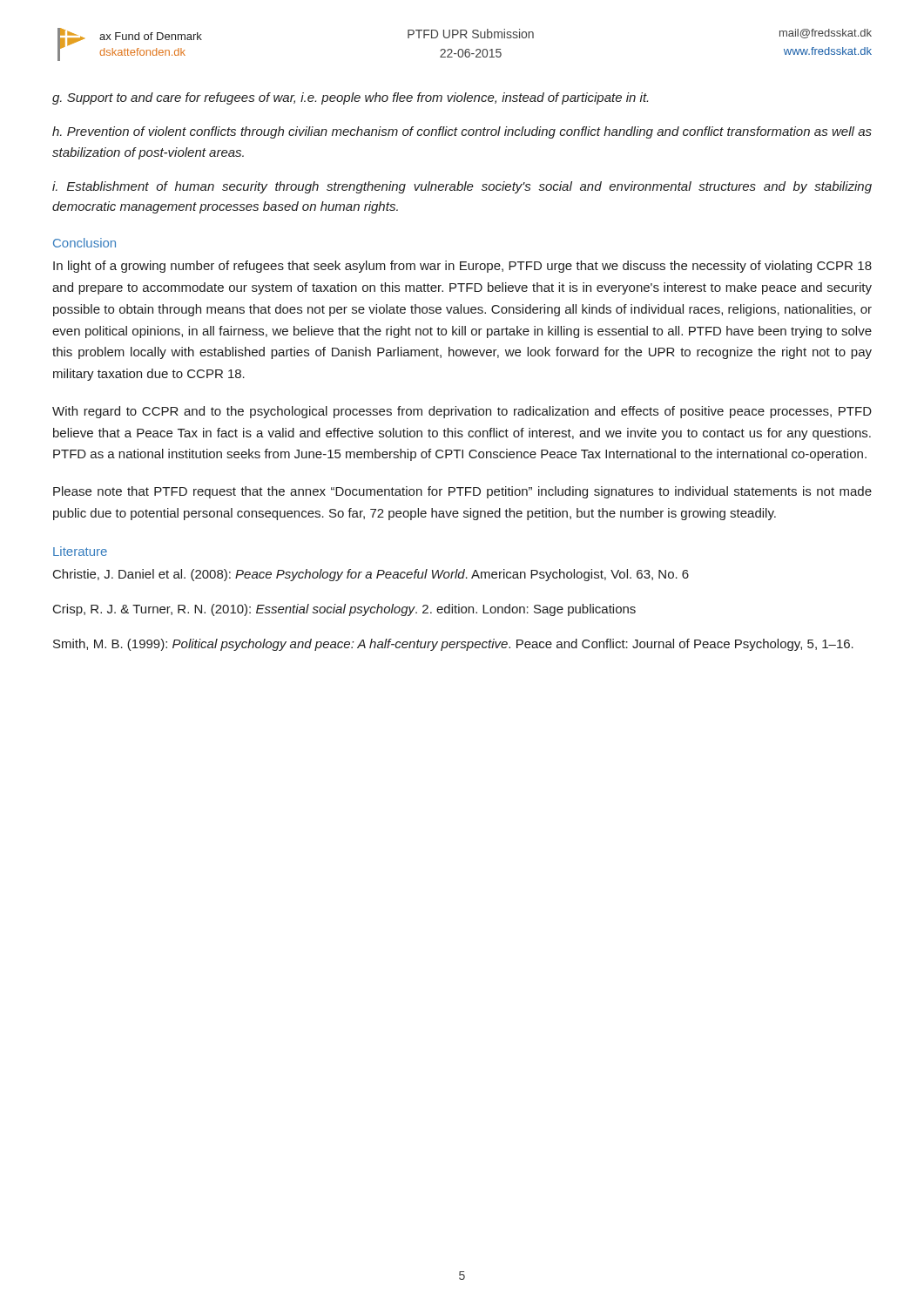Viewport: 924px width, 1307px height.
Task: Select the text block starting "Crisp, R. J. & Turner, R. N. (2010):"
Action: pos(344,608)
